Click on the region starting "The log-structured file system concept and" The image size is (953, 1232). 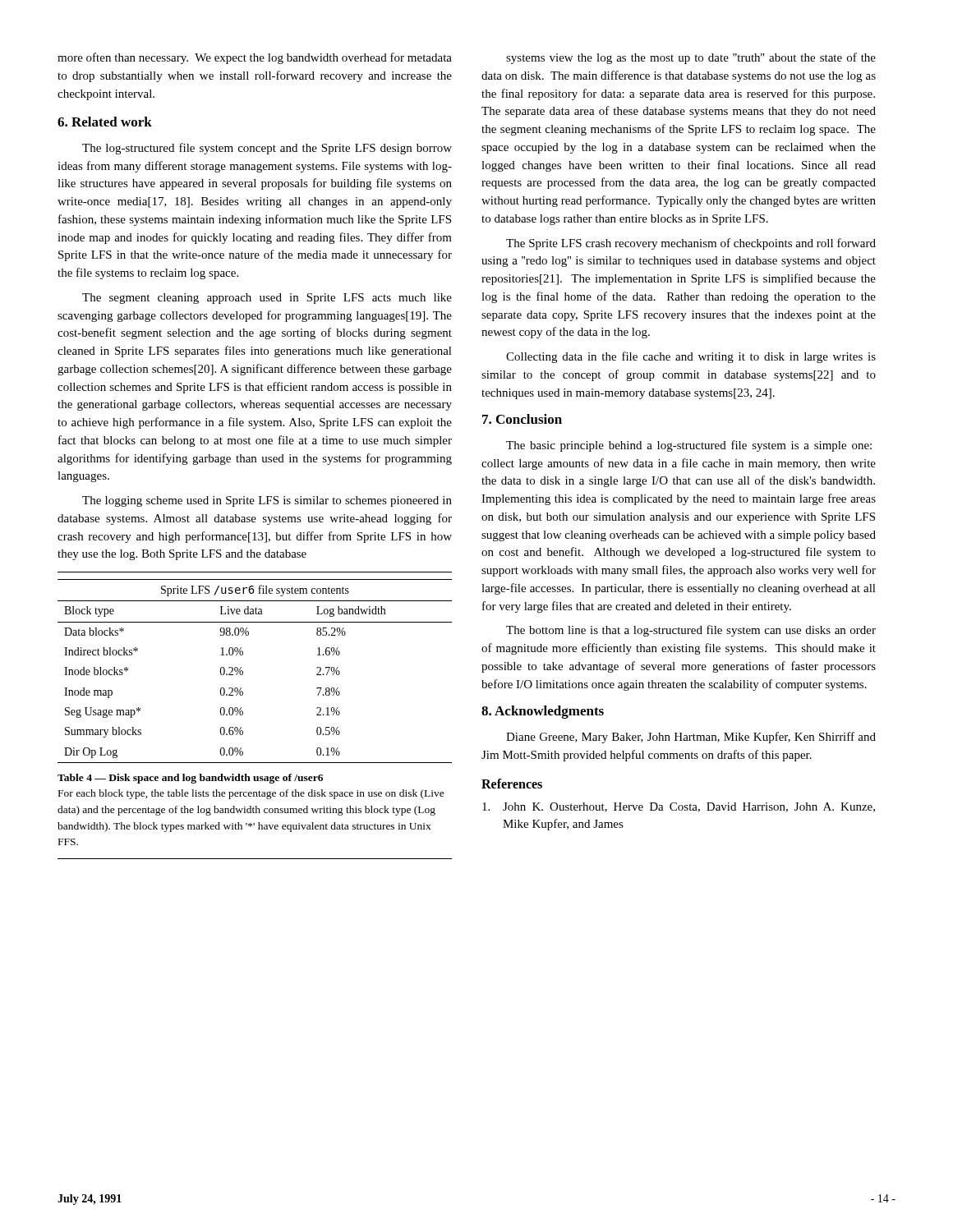[255, 352]
